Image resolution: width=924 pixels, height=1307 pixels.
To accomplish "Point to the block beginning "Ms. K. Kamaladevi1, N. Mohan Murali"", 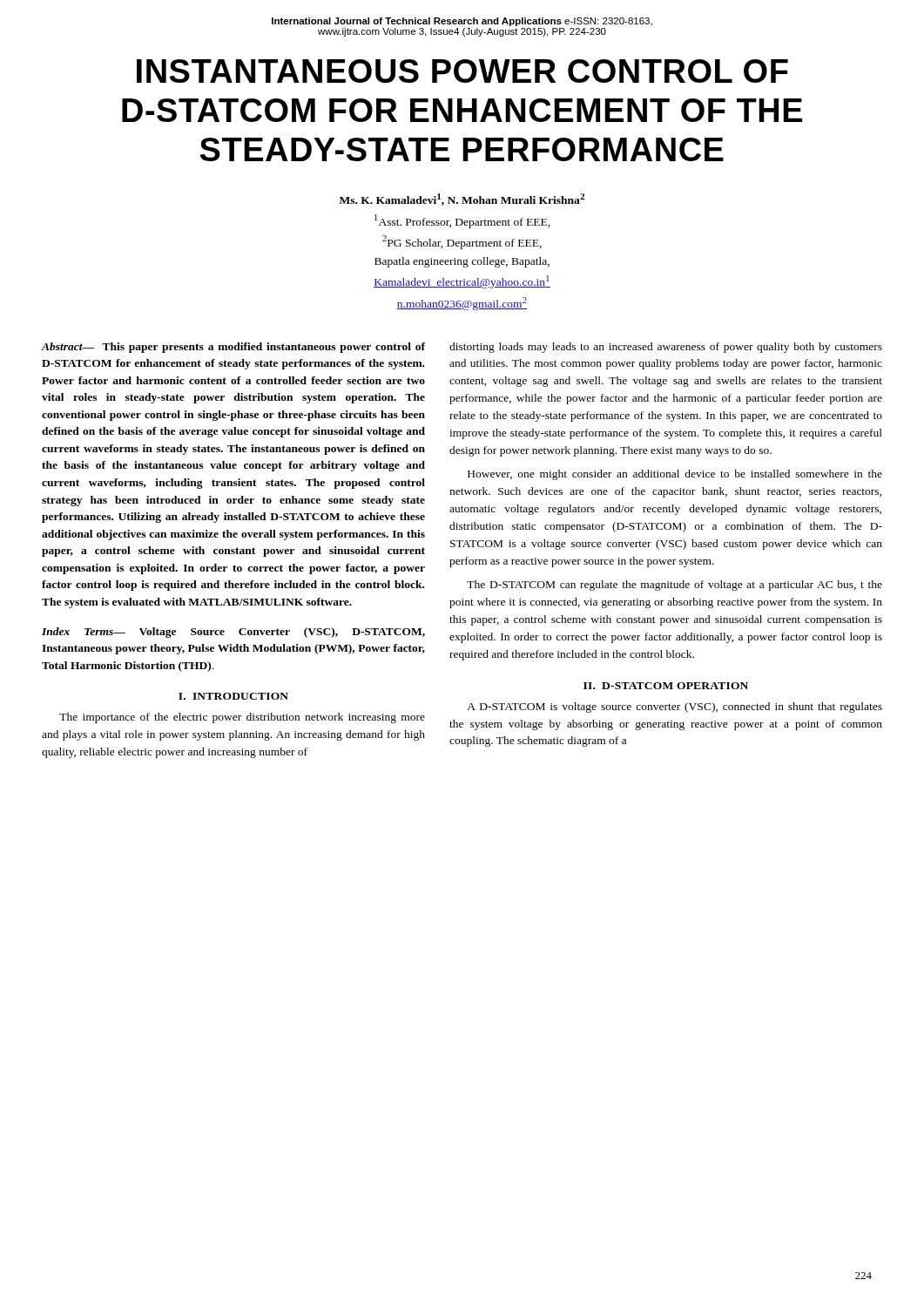I will pos(462,251).
